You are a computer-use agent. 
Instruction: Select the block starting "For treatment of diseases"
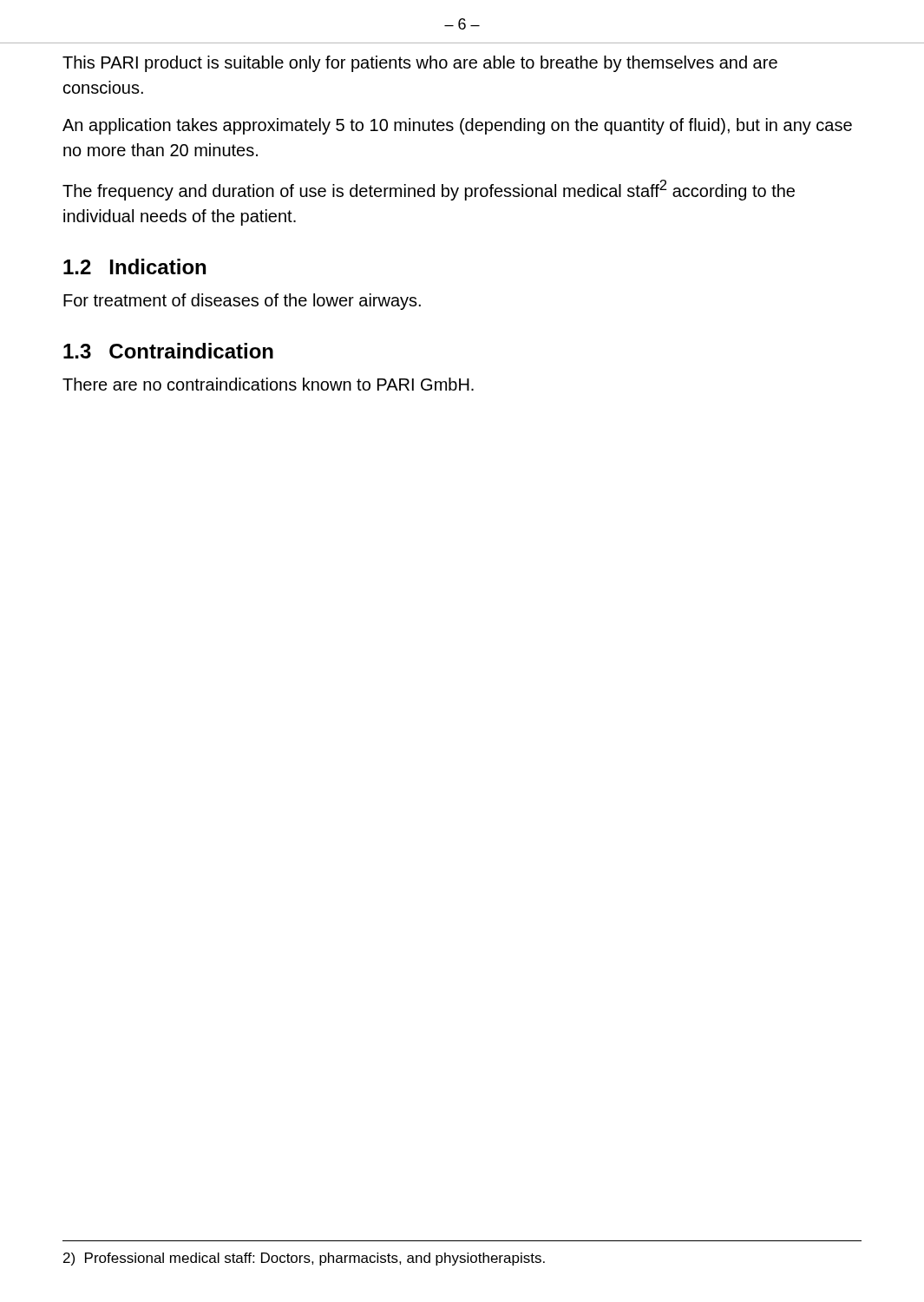point(242,300)
